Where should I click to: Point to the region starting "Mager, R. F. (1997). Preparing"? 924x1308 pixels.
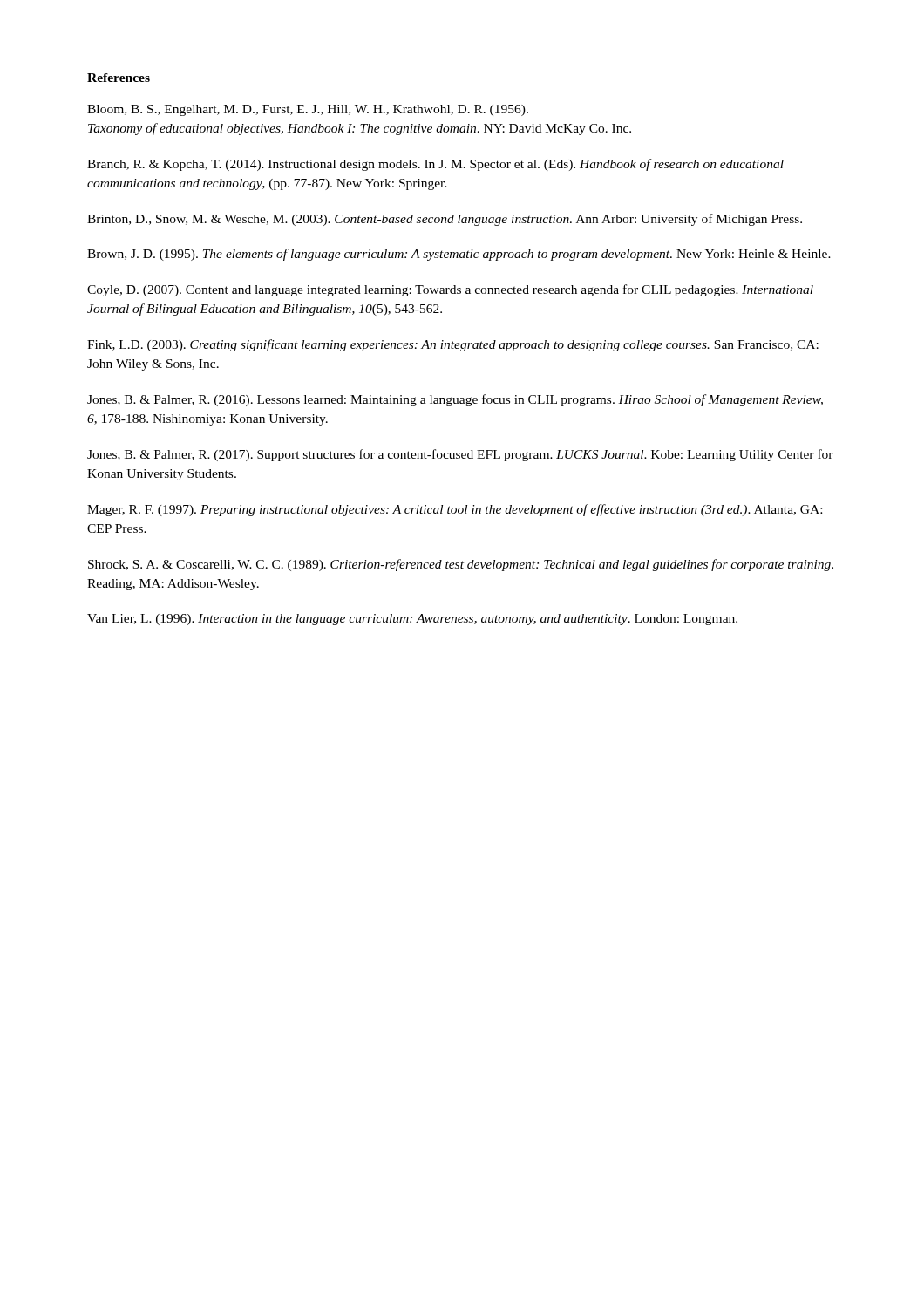[455, 518]
